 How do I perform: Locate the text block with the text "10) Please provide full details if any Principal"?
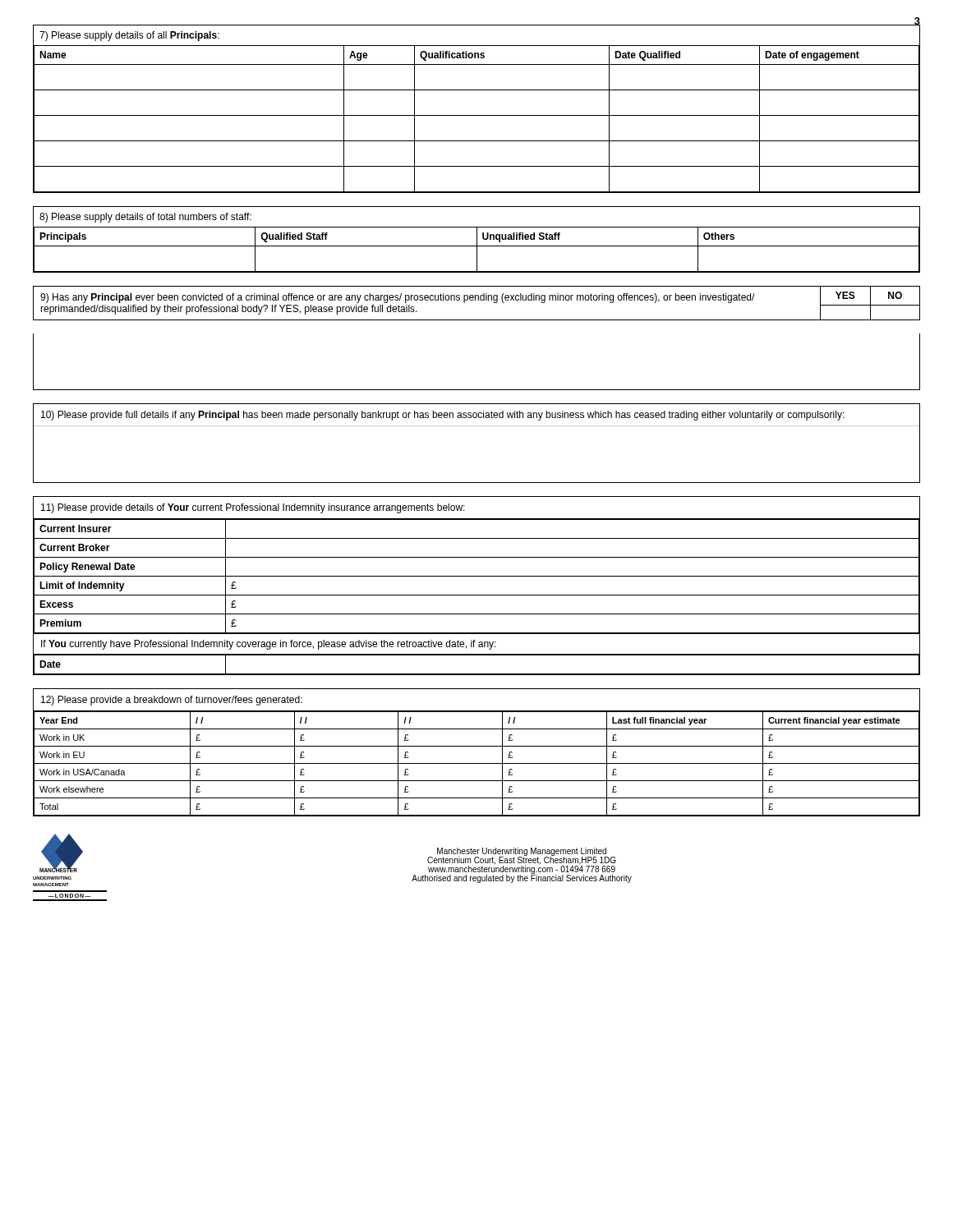(x=476, y=443)
